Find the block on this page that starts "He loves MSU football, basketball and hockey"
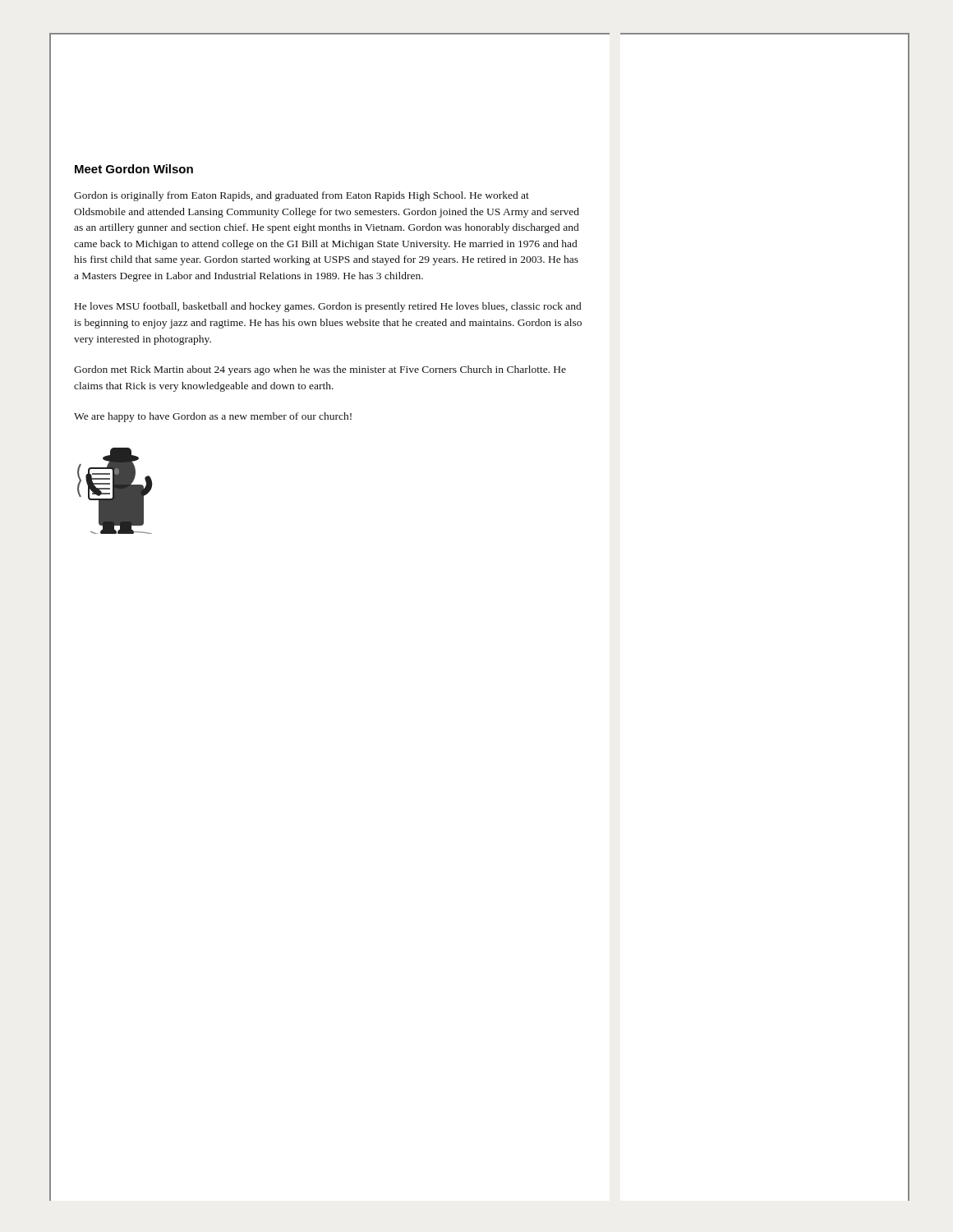953x1232 pixels. click(328, 322)
